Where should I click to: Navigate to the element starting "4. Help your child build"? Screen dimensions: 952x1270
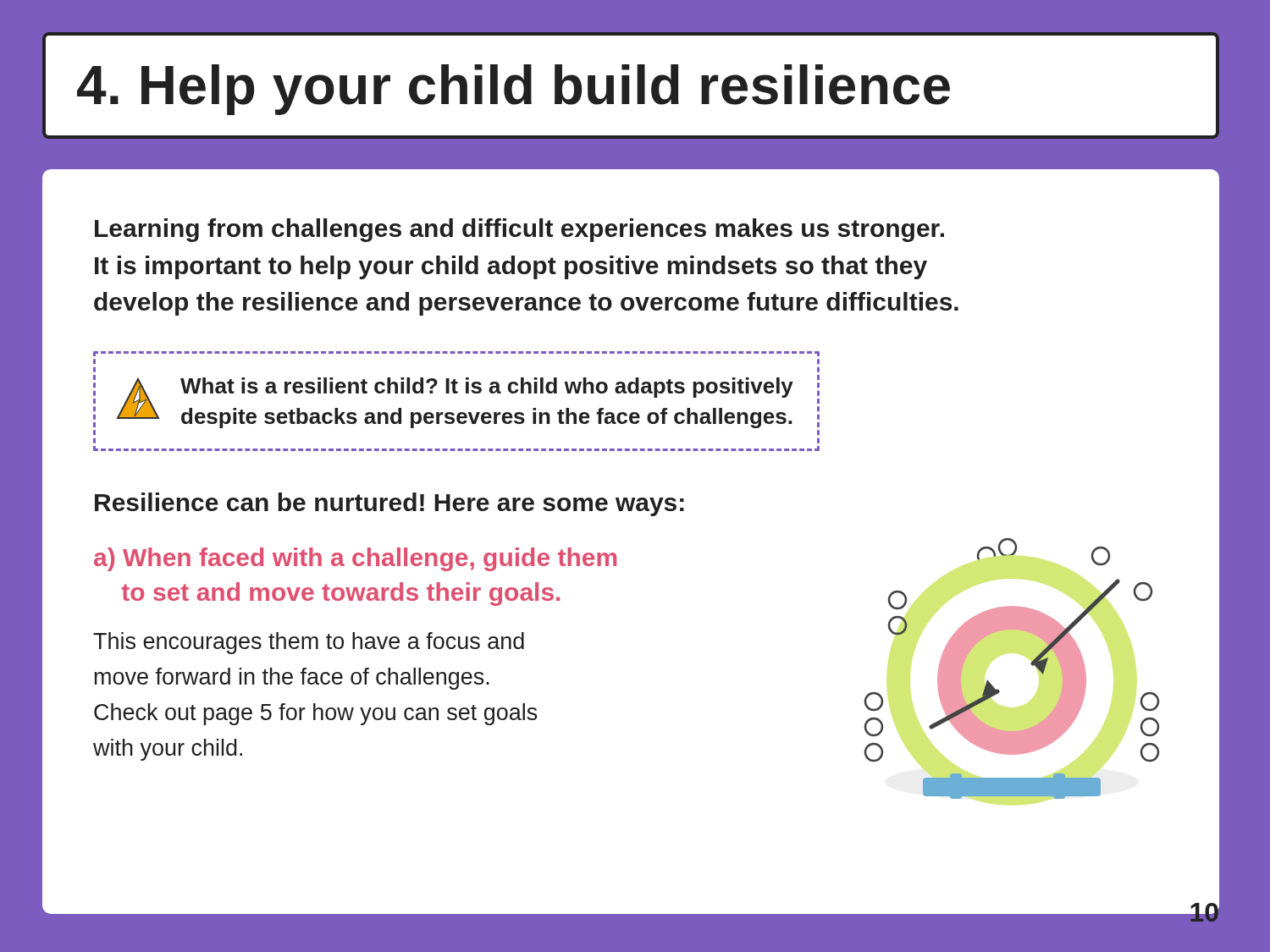coord(514,85)
